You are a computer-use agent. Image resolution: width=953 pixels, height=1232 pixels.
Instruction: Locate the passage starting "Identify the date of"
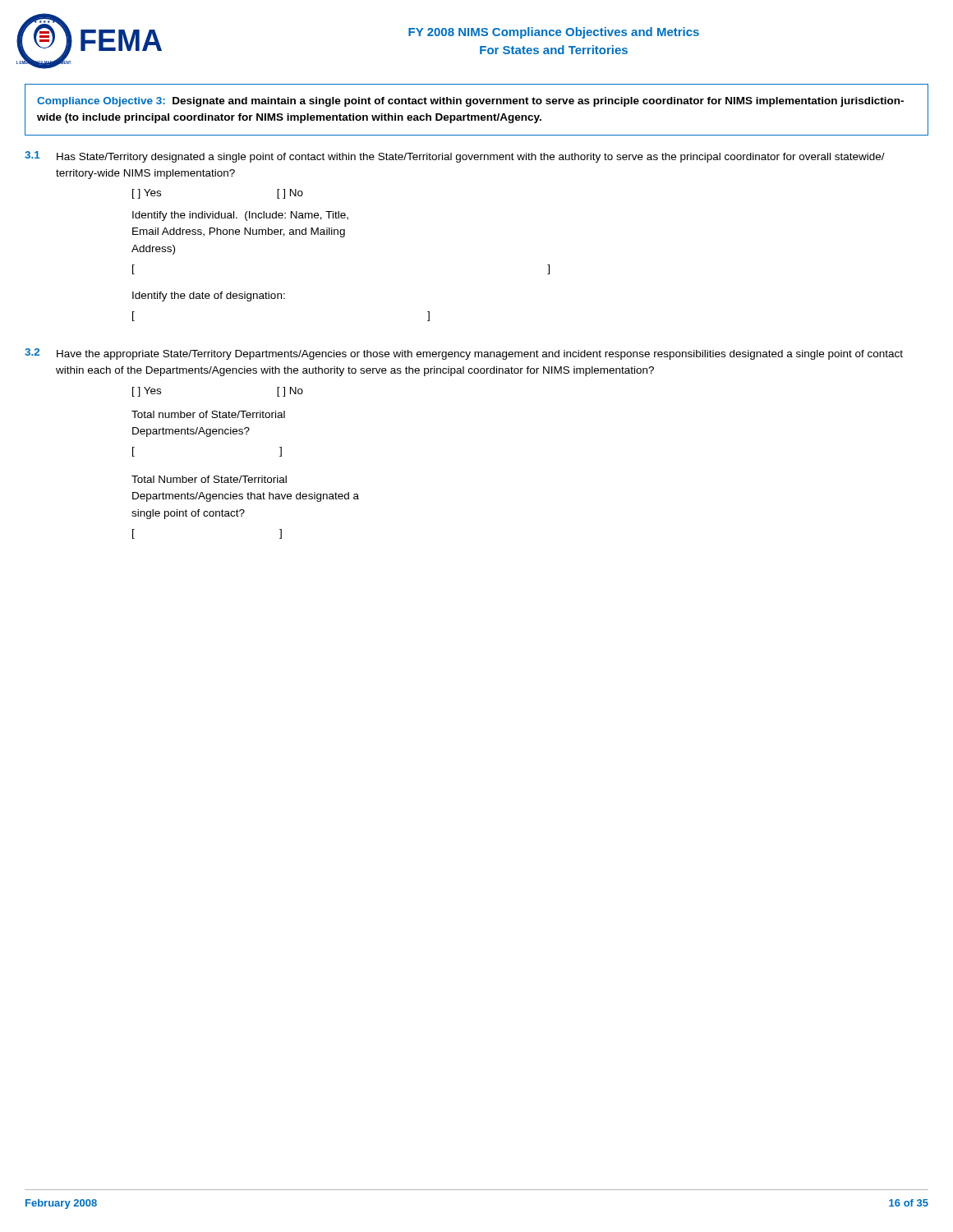pyautogui.click(x=209, y=295)
